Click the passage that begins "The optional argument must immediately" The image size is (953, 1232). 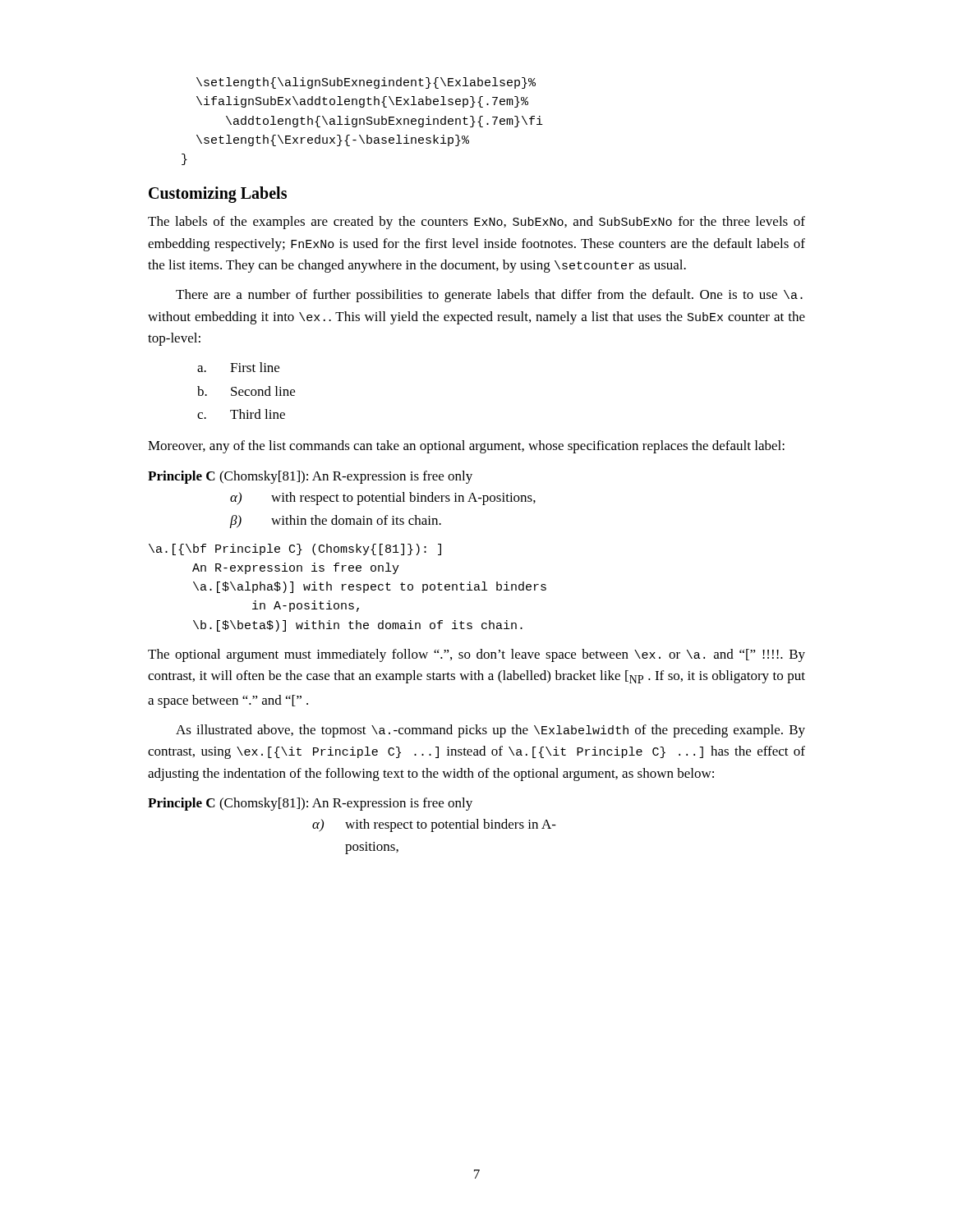tap(476, 677)
